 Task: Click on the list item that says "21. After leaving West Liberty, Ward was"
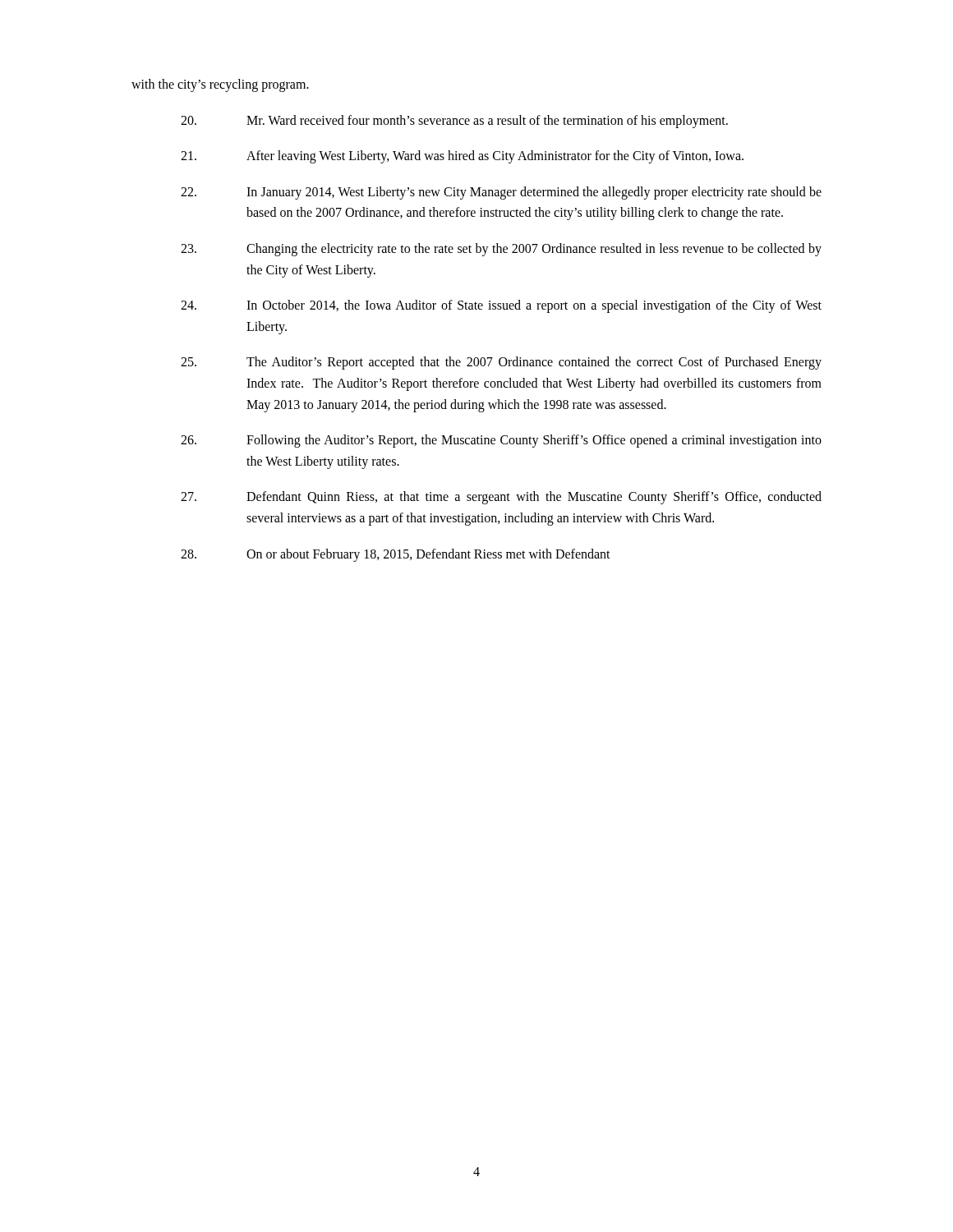[x=476, y=156]
